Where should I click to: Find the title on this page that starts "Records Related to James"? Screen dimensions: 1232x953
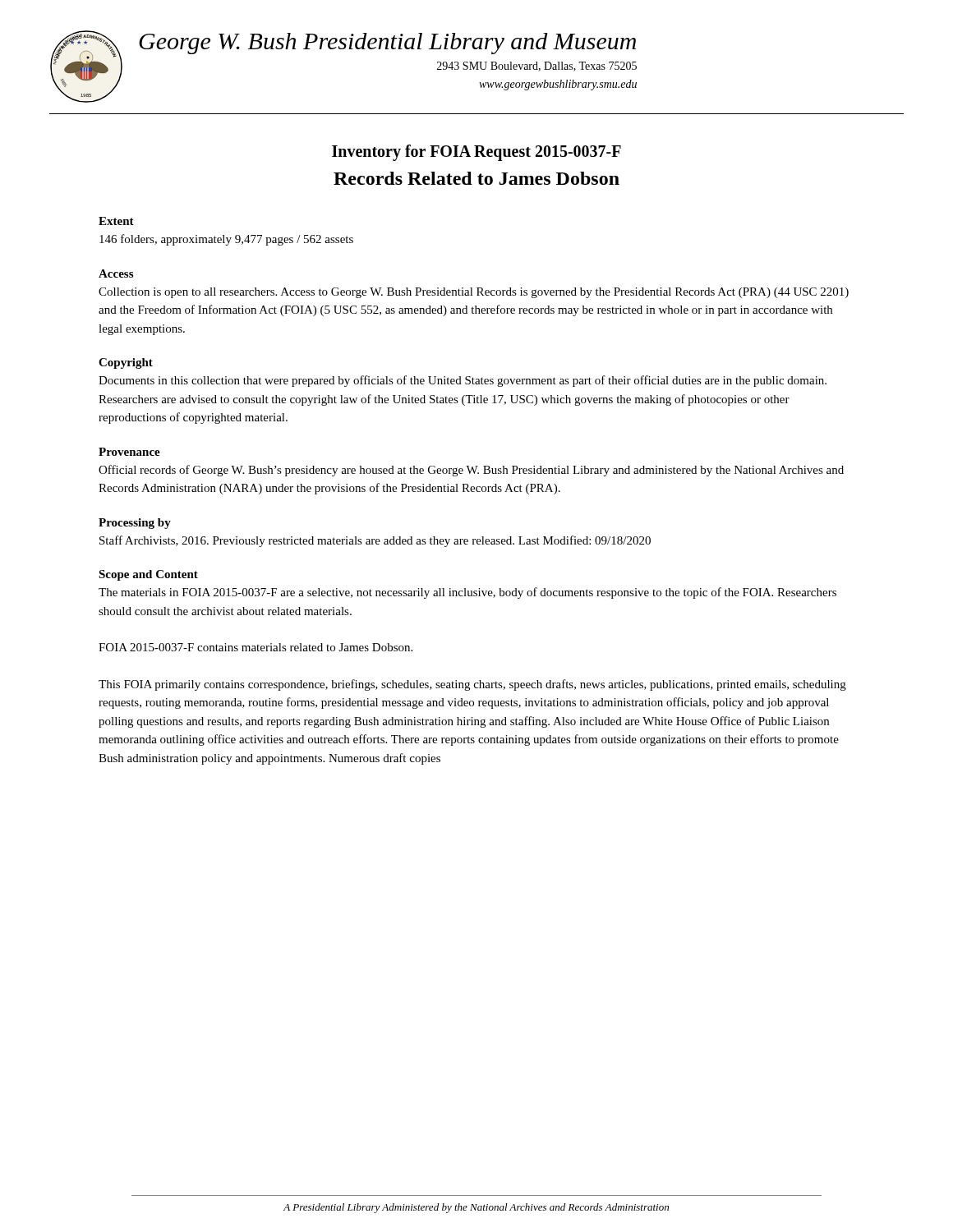coord(476,178)
